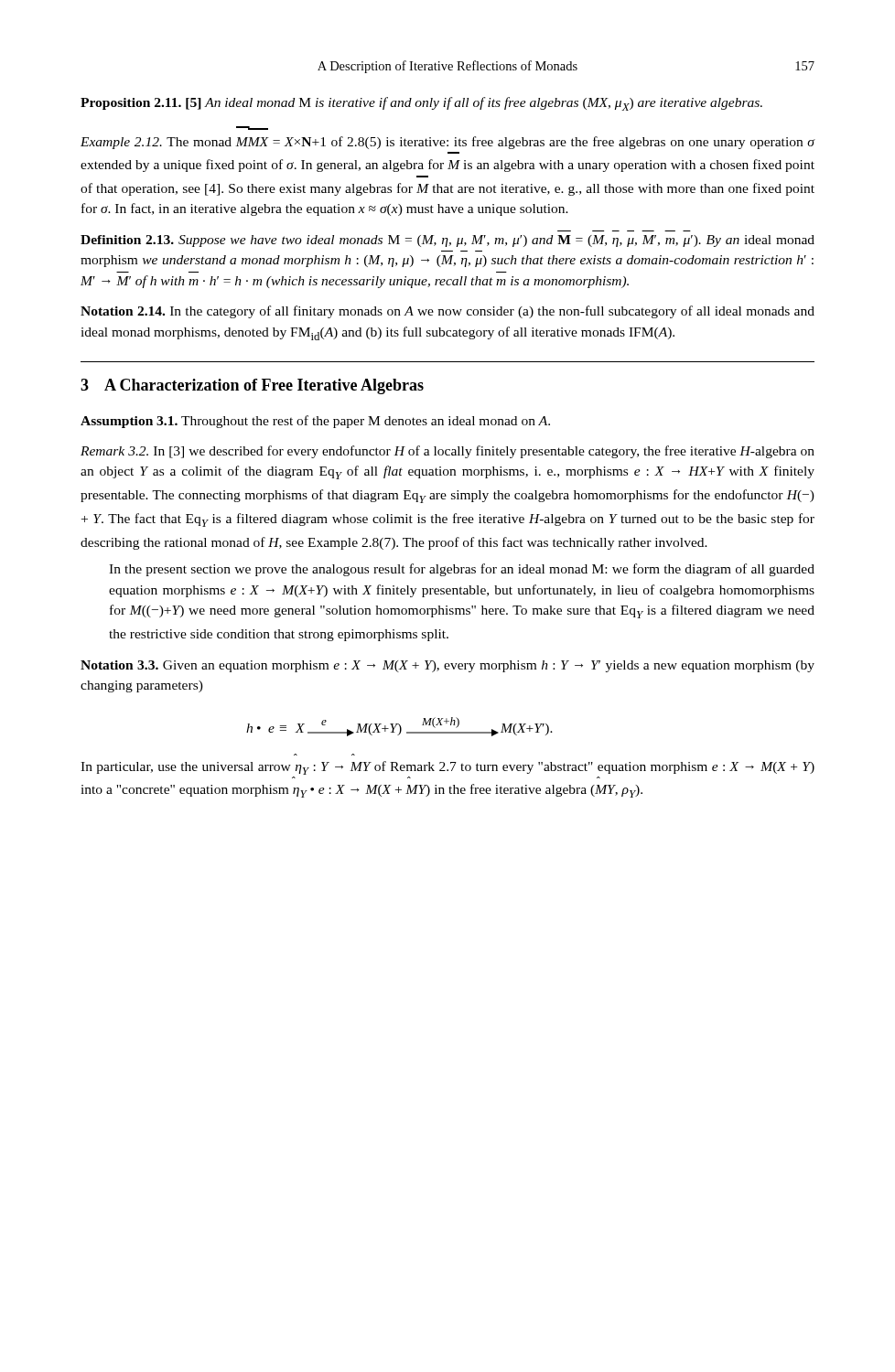Select the text block that reads "Notation 3.3. Given an"
Image resolution: width=895 pixels, height=1372 pixels.
coord(448,675)
